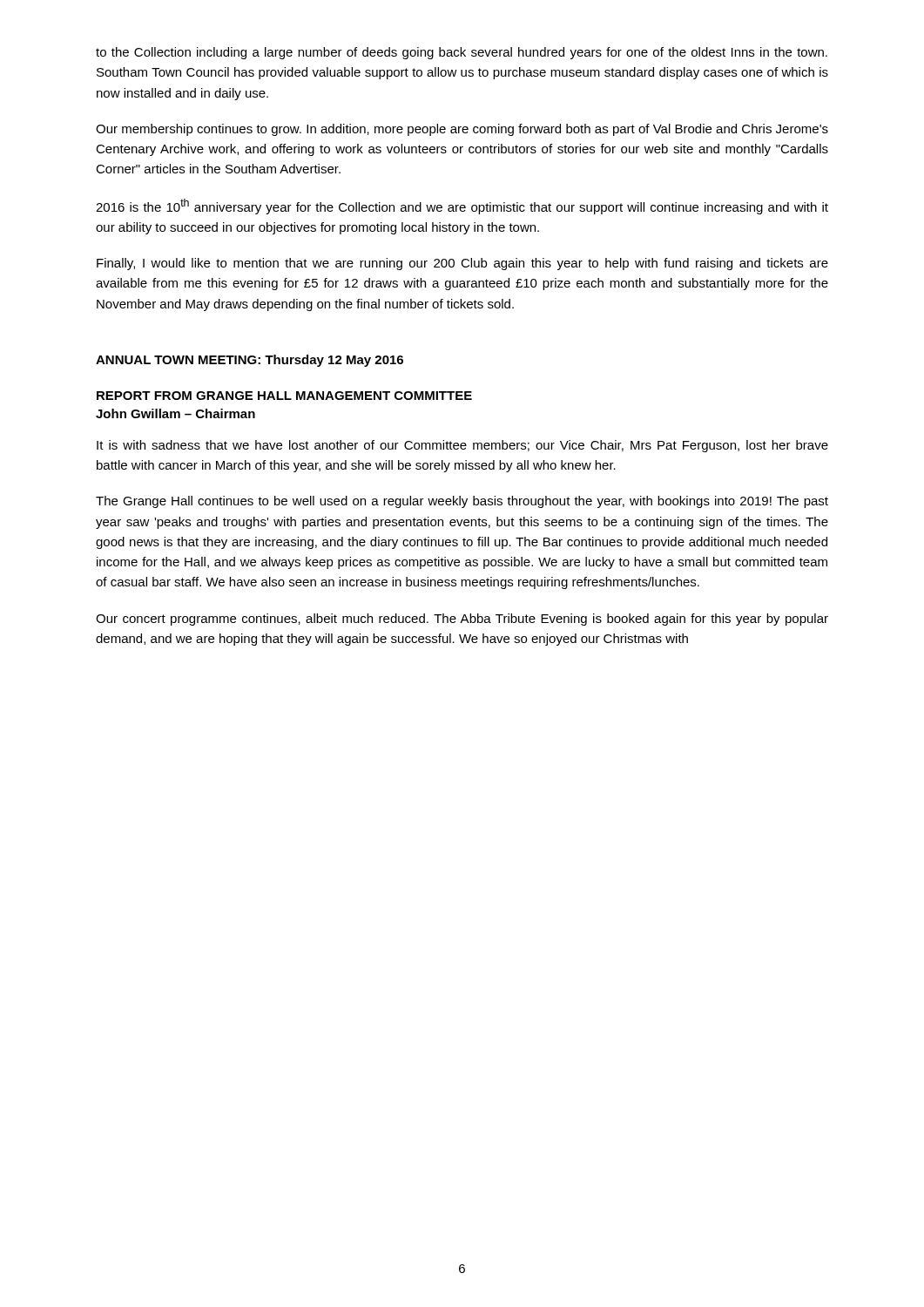Select the section header with the text "ANNUAL TOWN MEETING: Thursday 12"
The image size is (924, 1307).
[250, 359]
